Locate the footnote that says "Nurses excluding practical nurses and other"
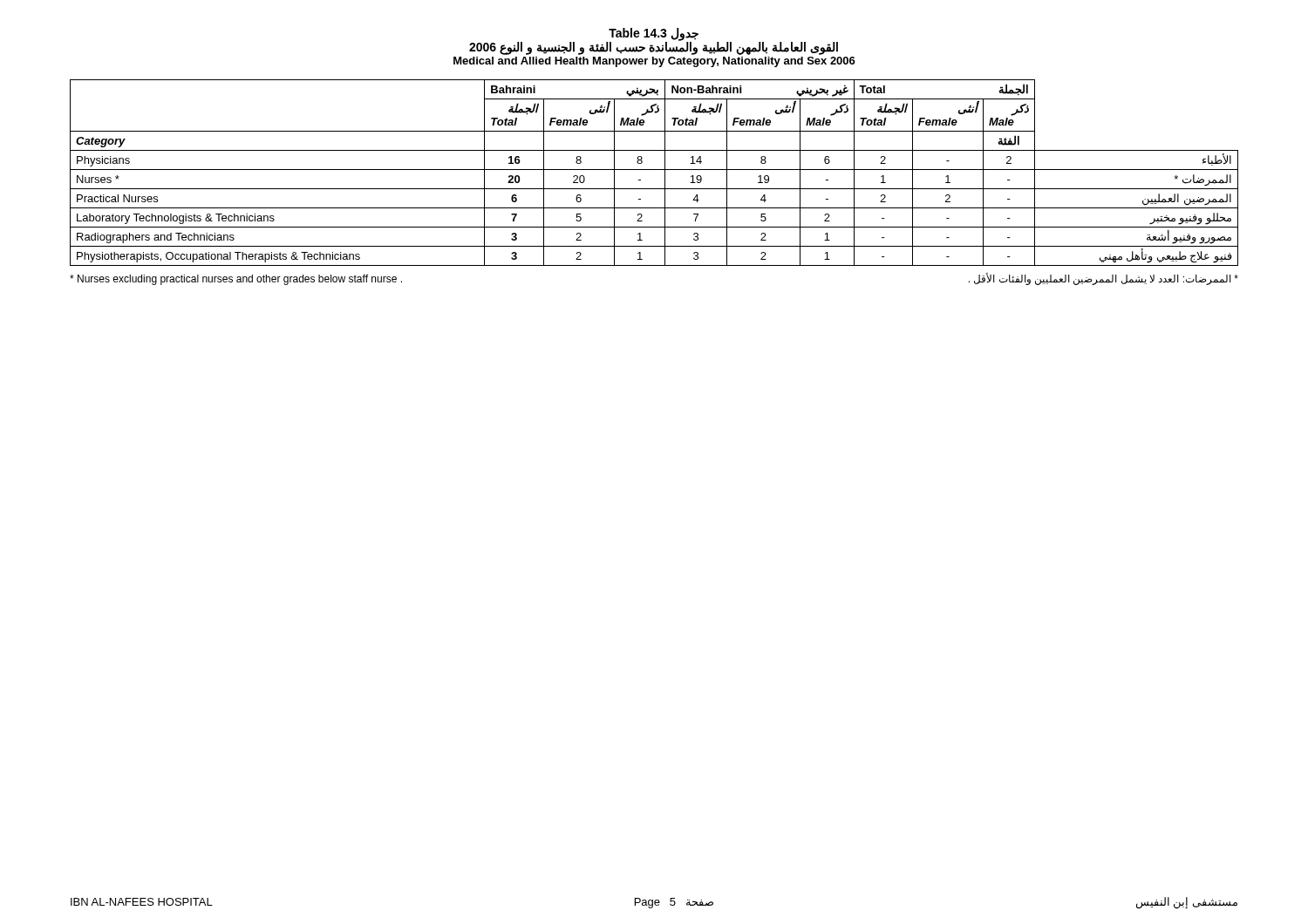The width and height of the screenshot is (1308, 924). click(x=236, y=279)
